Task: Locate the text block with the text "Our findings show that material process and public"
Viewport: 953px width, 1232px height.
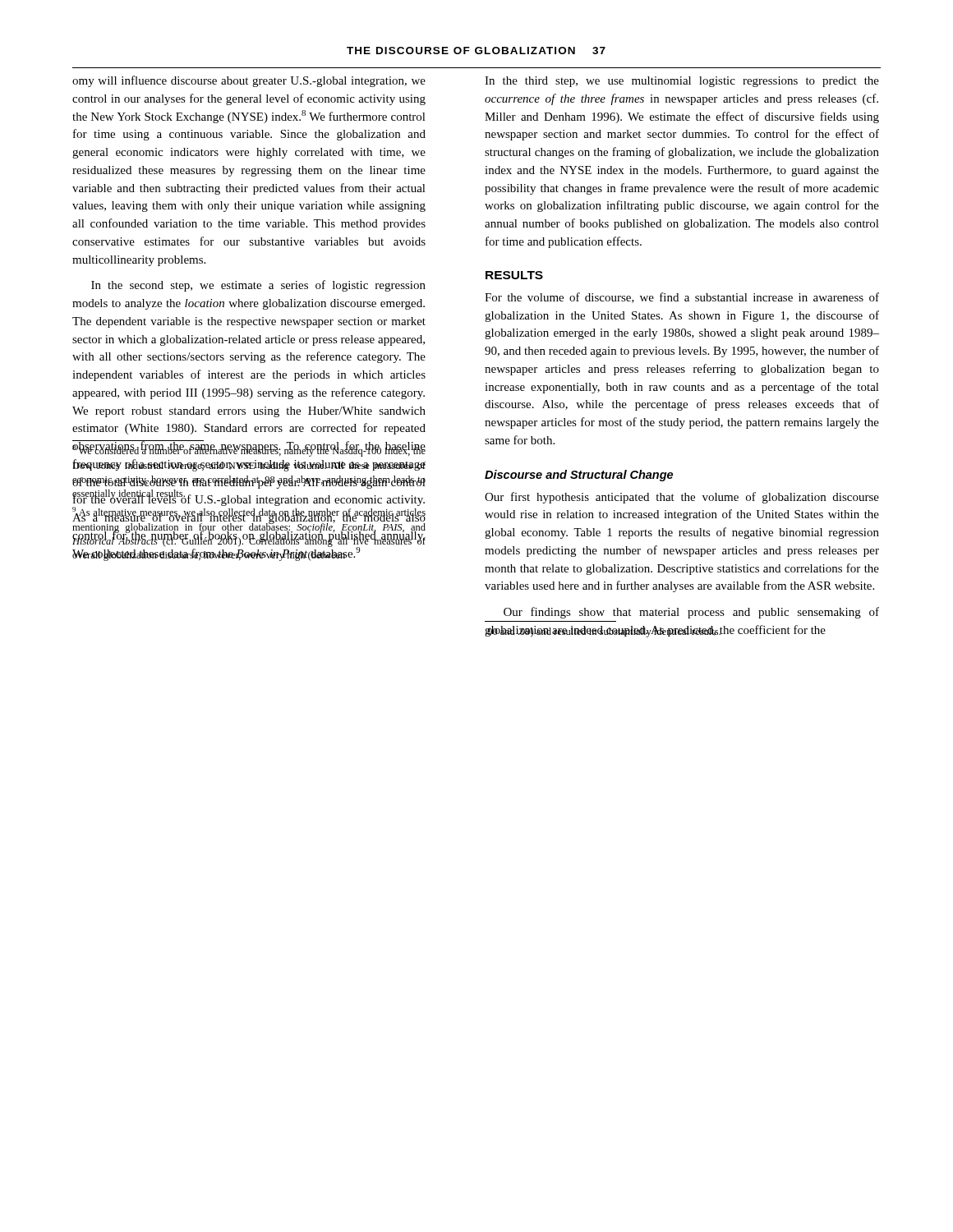Action: point(682,622)
